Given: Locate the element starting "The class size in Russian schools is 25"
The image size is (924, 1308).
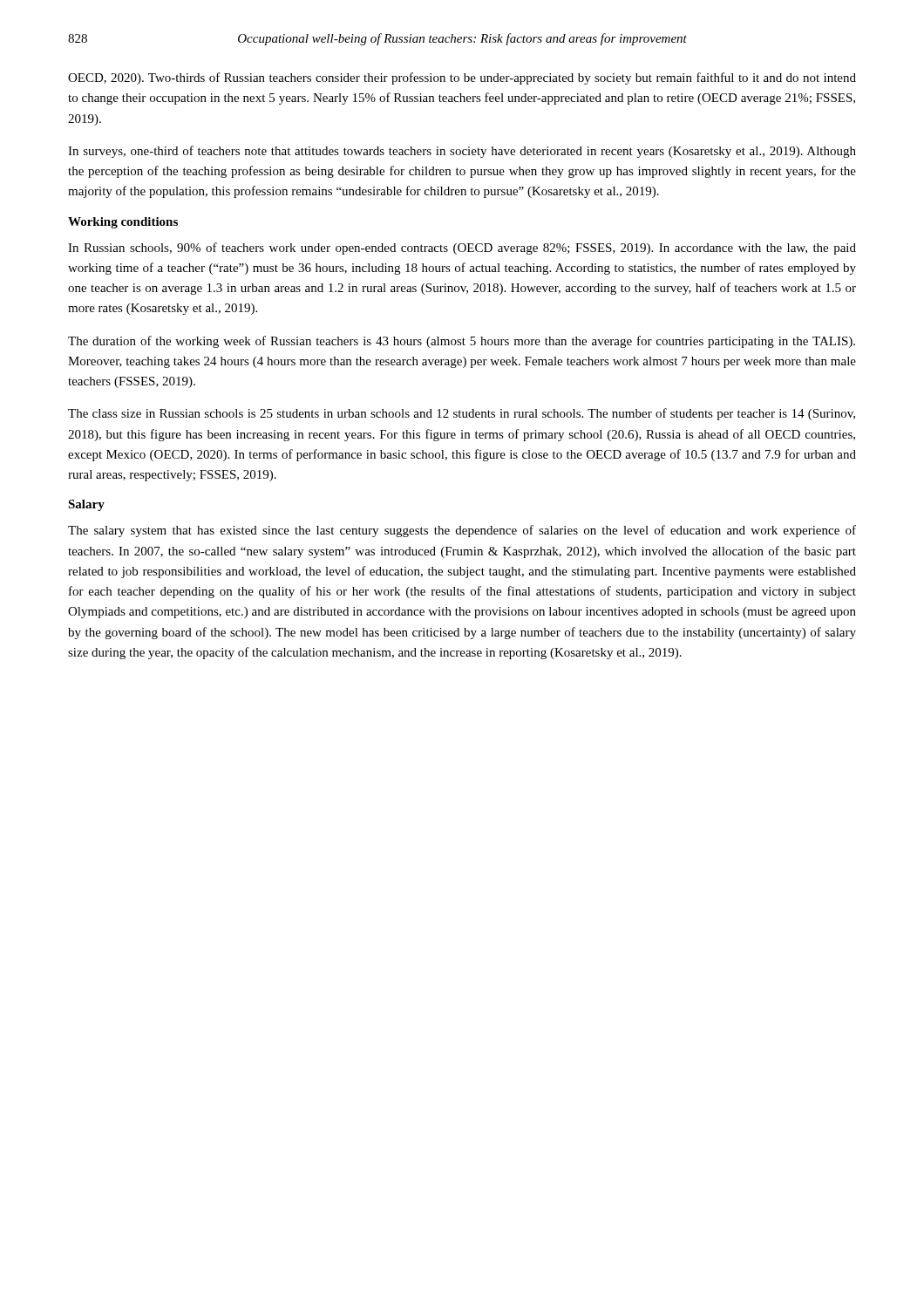Looking at the screenshot, I should click(x=462, y=444).
